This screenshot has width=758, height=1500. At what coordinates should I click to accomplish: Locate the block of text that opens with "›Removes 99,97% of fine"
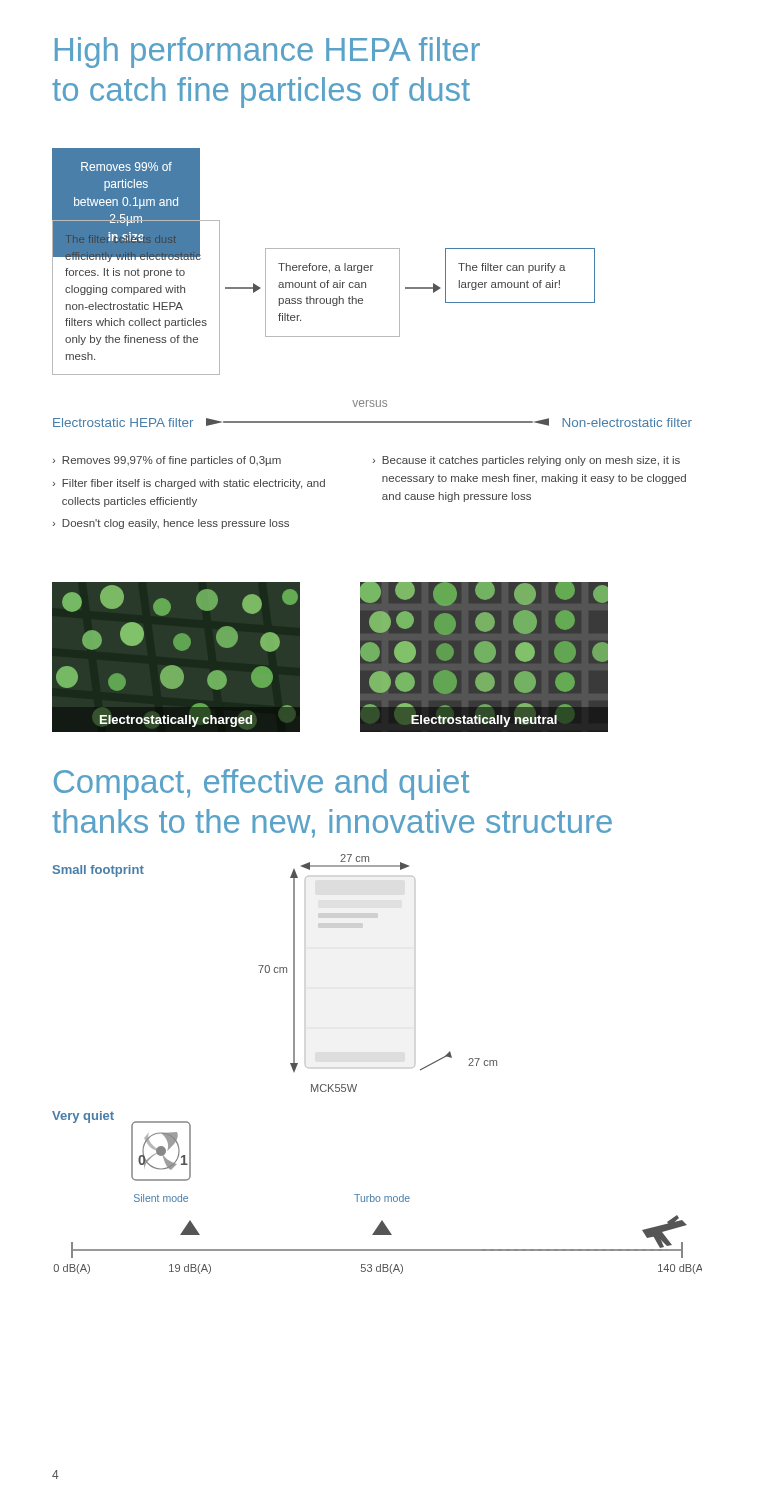[207, 493]
